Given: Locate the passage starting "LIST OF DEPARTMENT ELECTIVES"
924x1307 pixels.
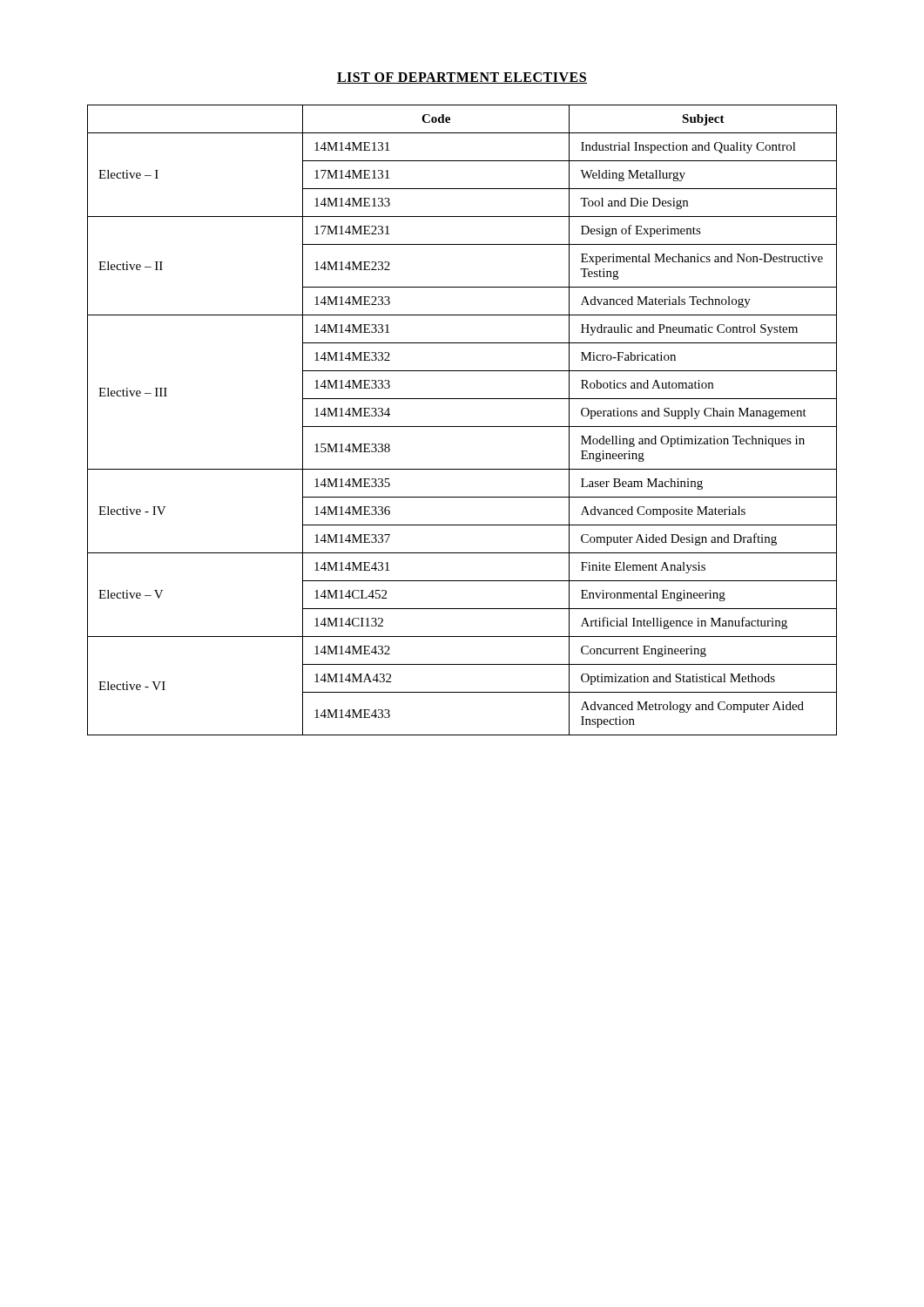Looking at the screenshot, I should (x=462, y=77).
